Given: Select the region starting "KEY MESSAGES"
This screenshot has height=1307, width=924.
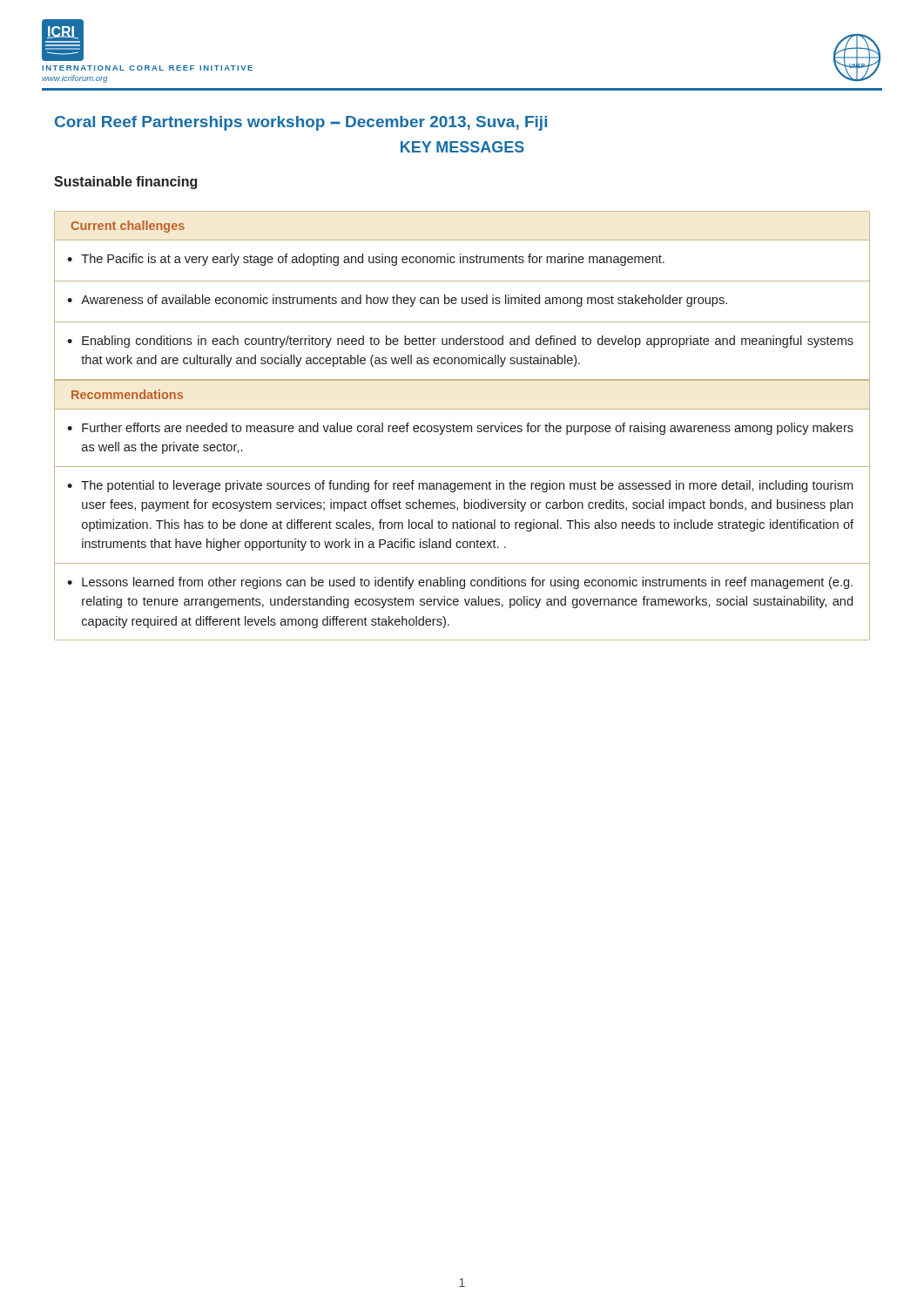Looking at the screenshot, I should (x=462, y=148).
